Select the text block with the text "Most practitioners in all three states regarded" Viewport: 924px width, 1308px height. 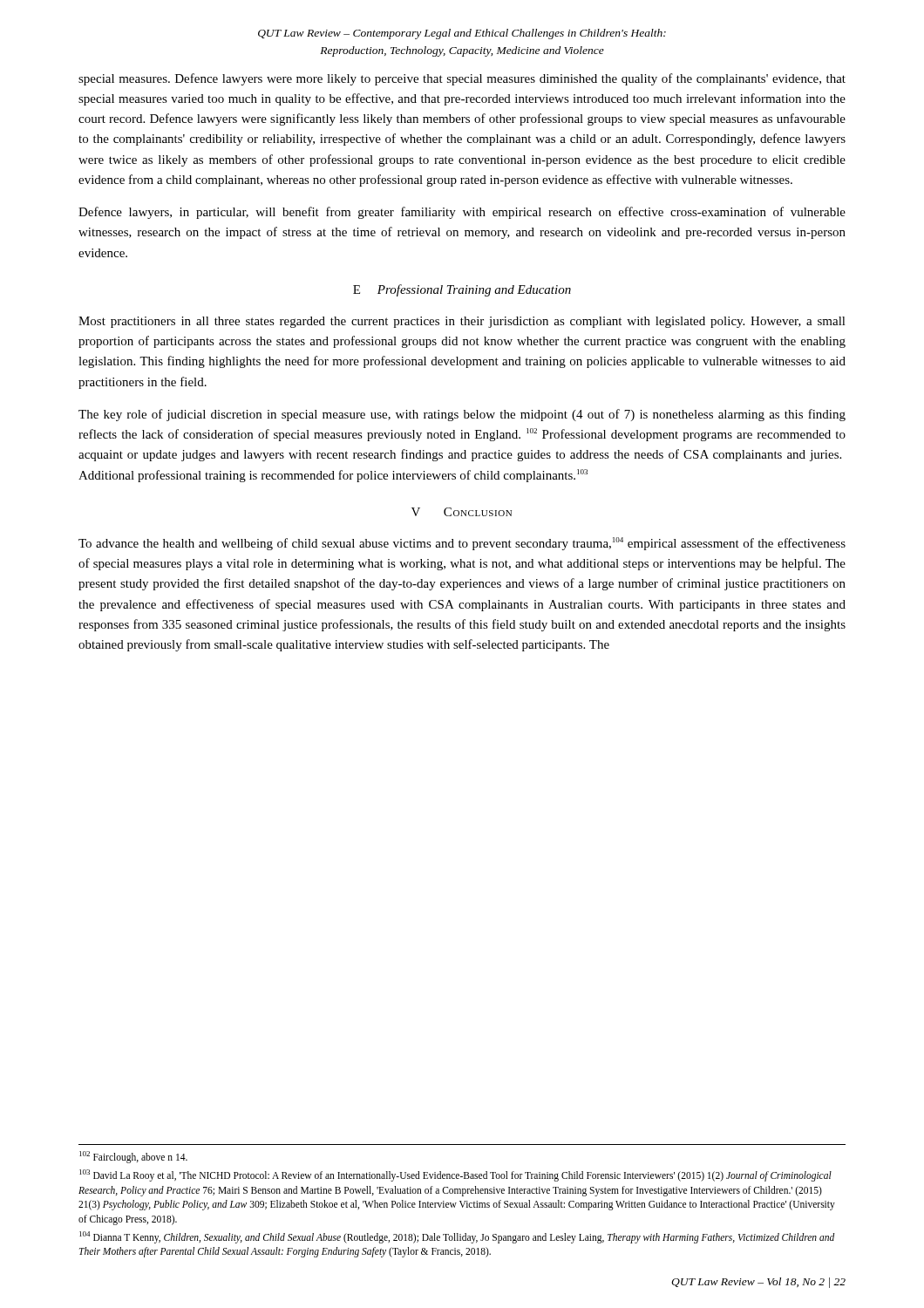click(462, 351)
